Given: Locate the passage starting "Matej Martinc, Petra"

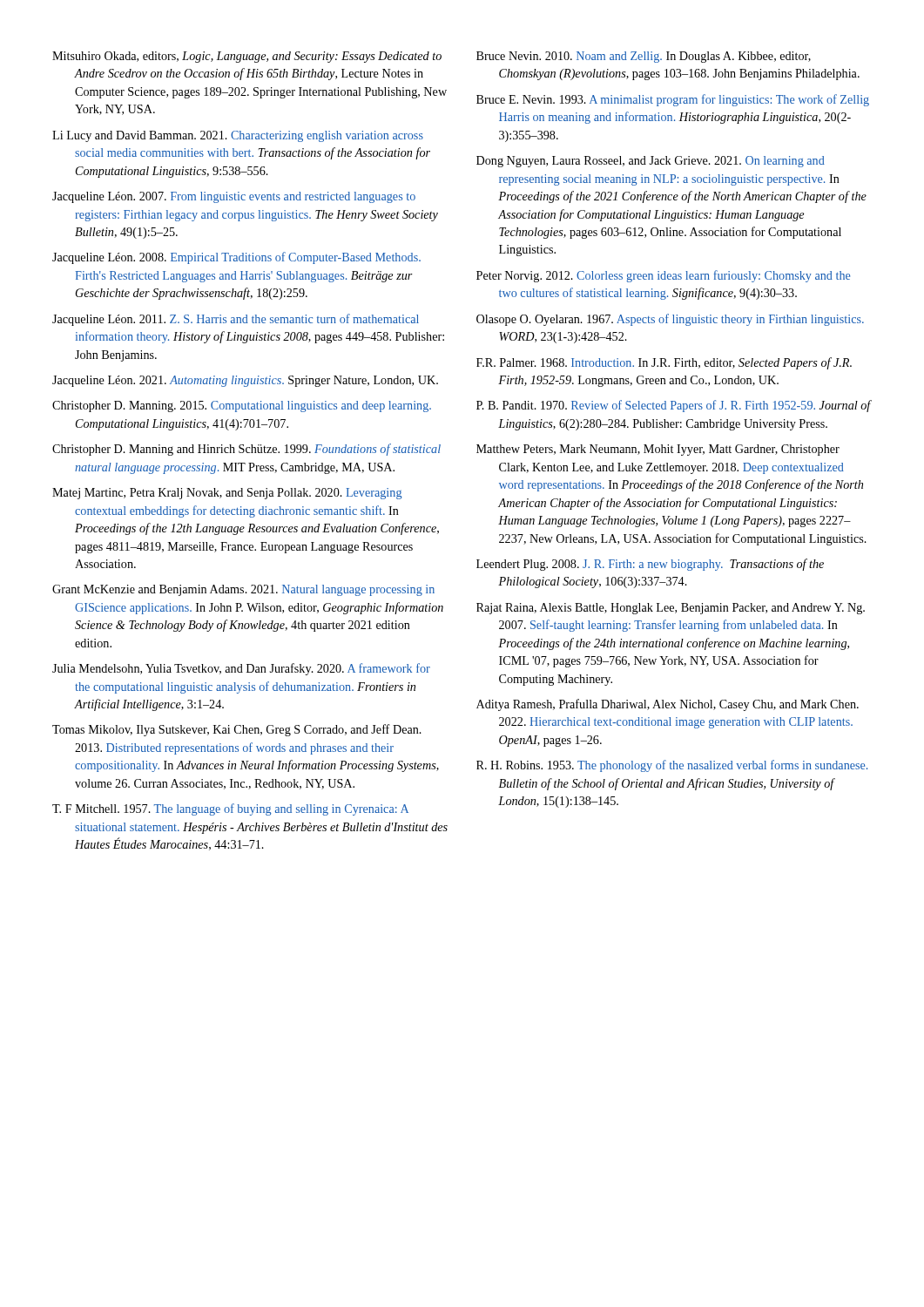Looking at the screenshot, I should [246, 528].
